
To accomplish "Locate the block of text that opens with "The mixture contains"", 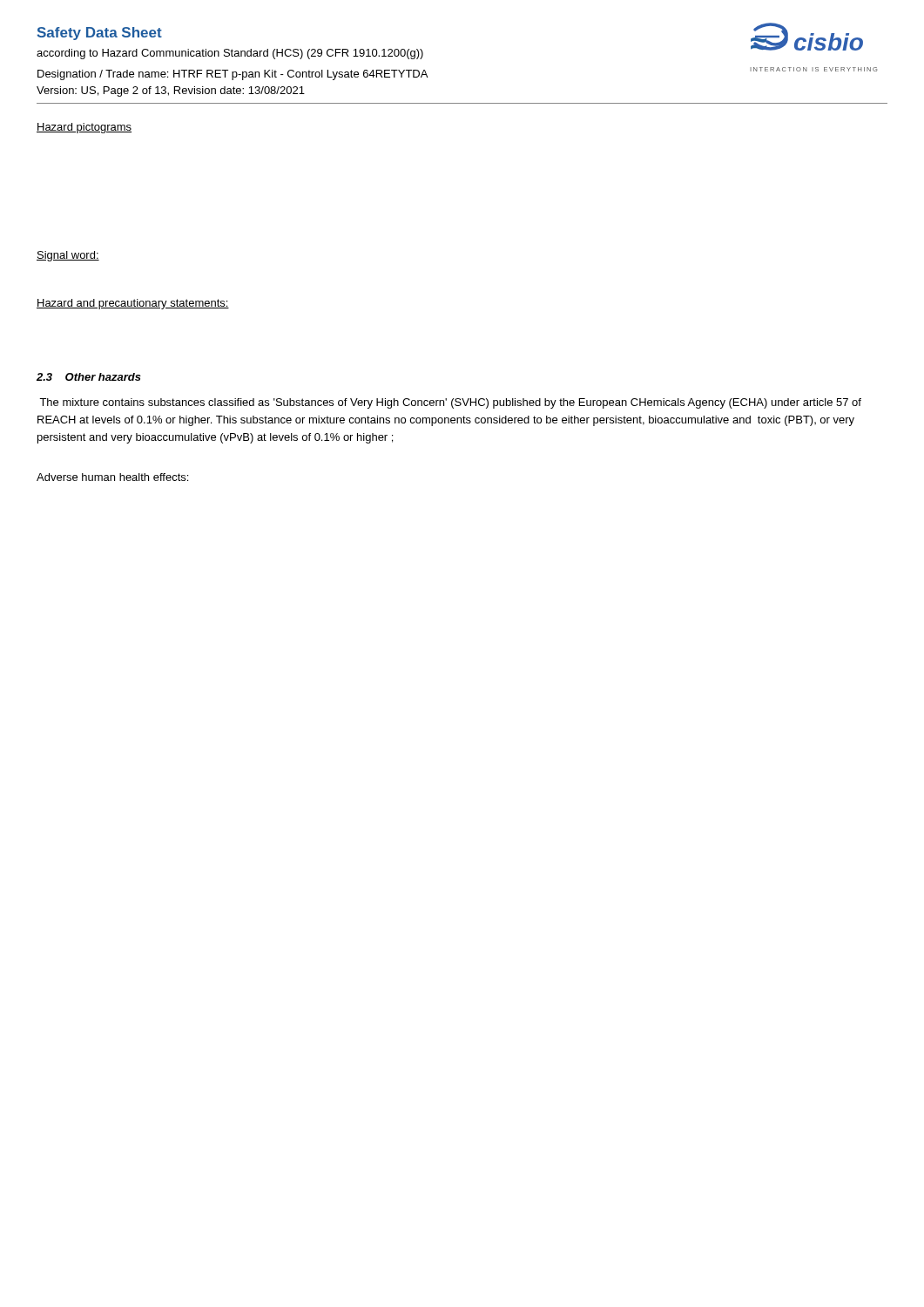I will [449, 420].
